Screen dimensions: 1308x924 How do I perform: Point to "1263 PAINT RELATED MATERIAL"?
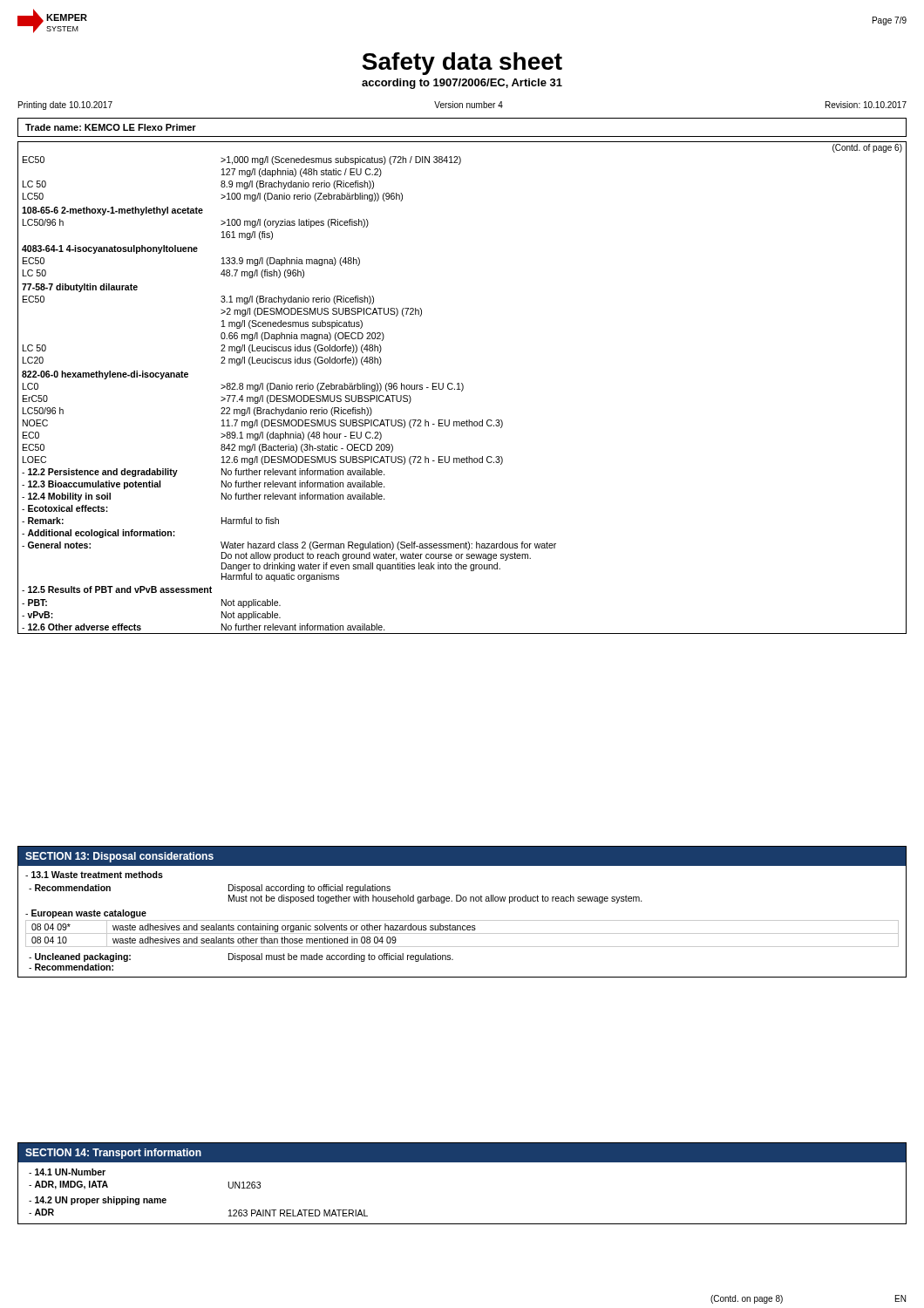tap(298, 1213)
